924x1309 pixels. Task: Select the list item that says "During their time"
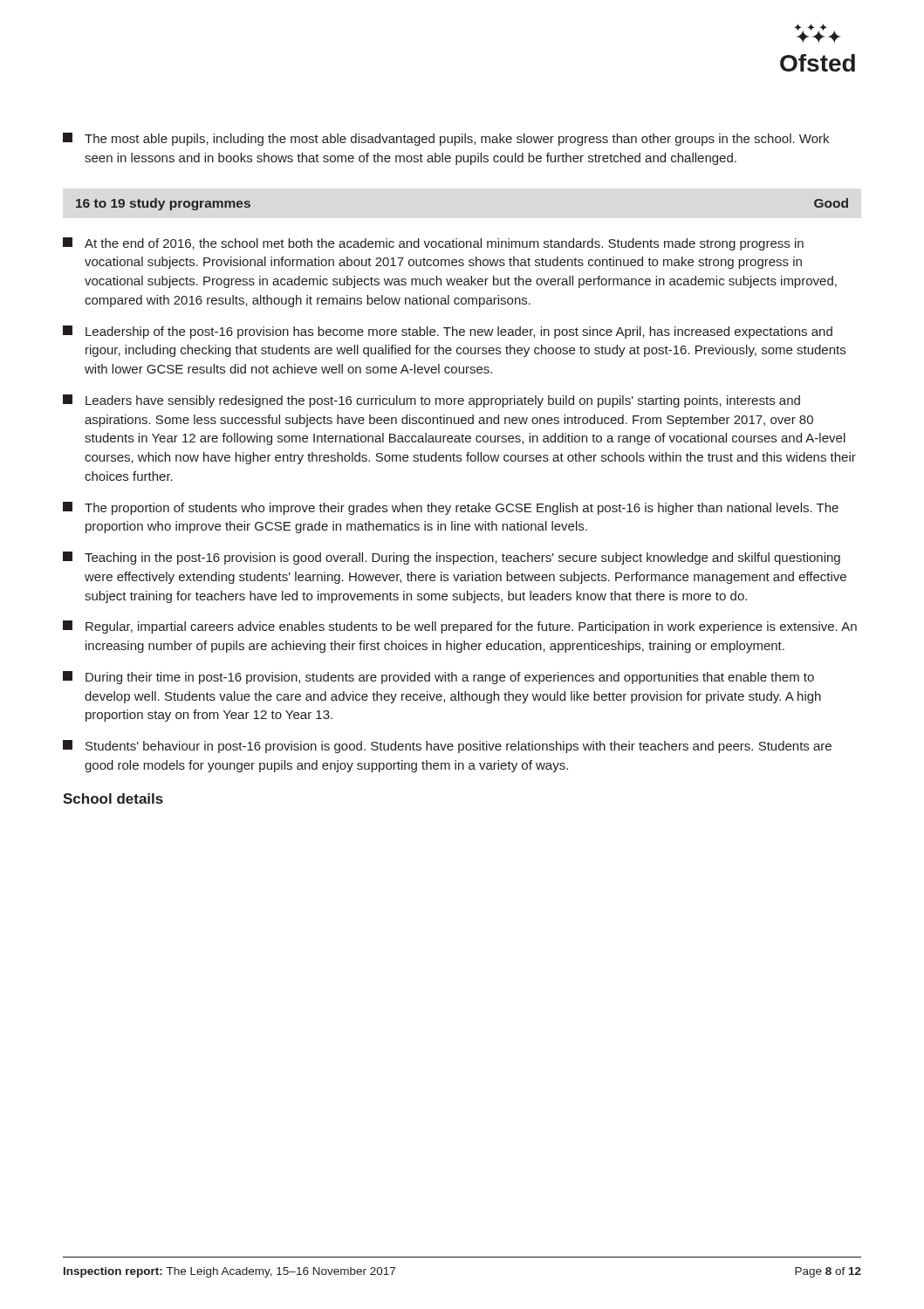click(462, 696)
